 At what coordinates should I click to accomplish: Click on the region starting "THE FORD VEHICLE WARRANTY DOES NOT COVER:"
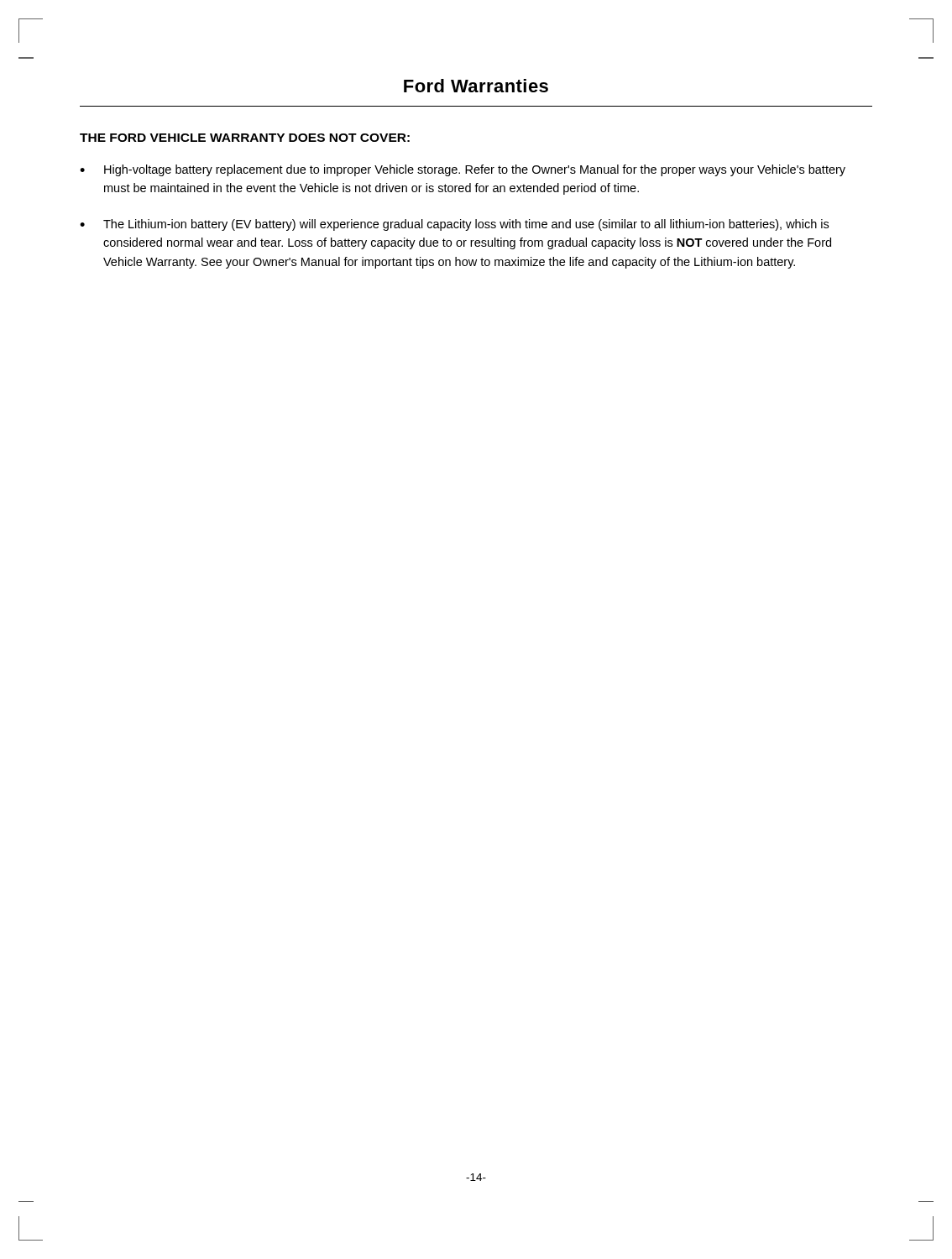245,137
